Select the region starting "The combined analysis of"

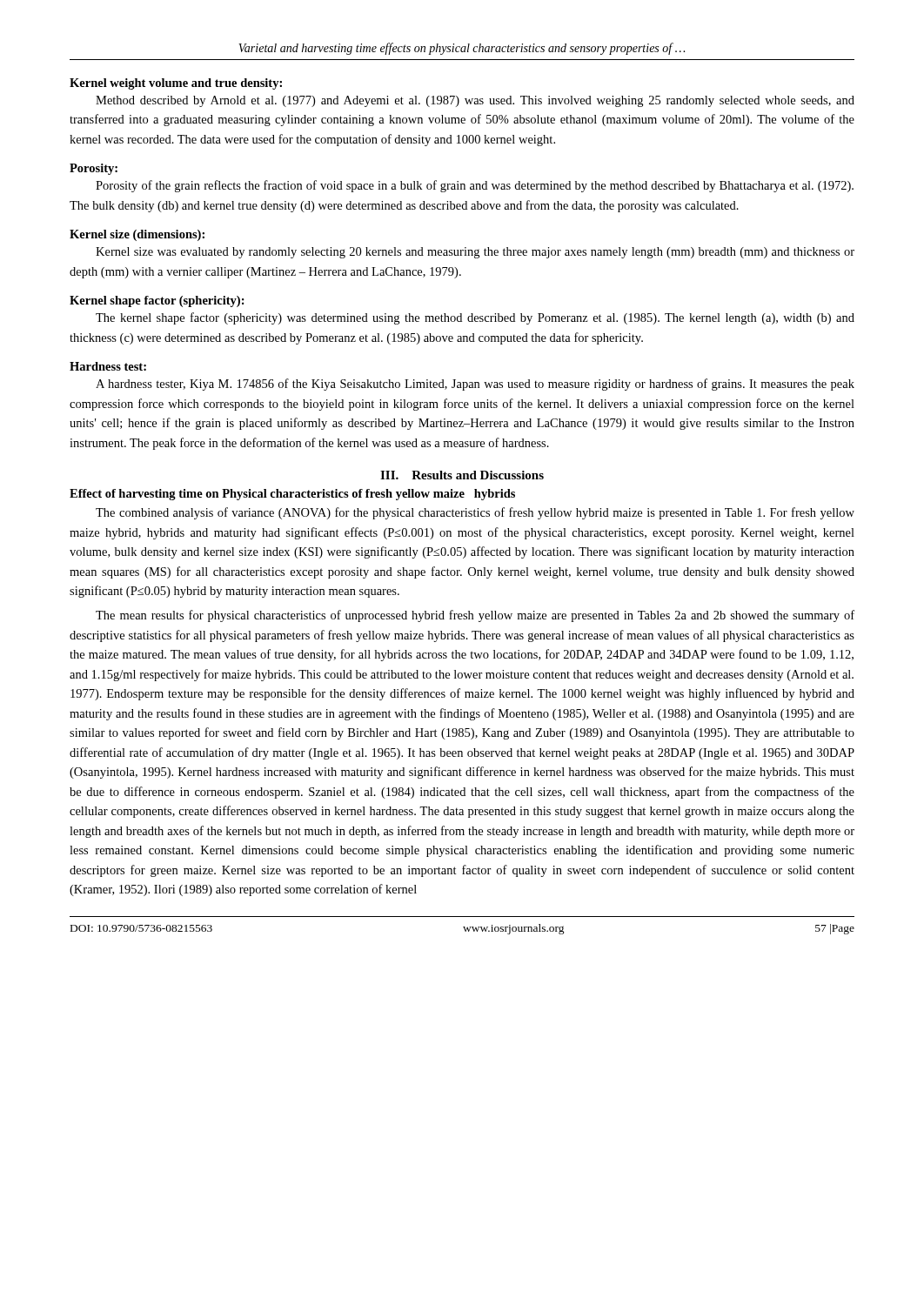click(x=462, y=552)
